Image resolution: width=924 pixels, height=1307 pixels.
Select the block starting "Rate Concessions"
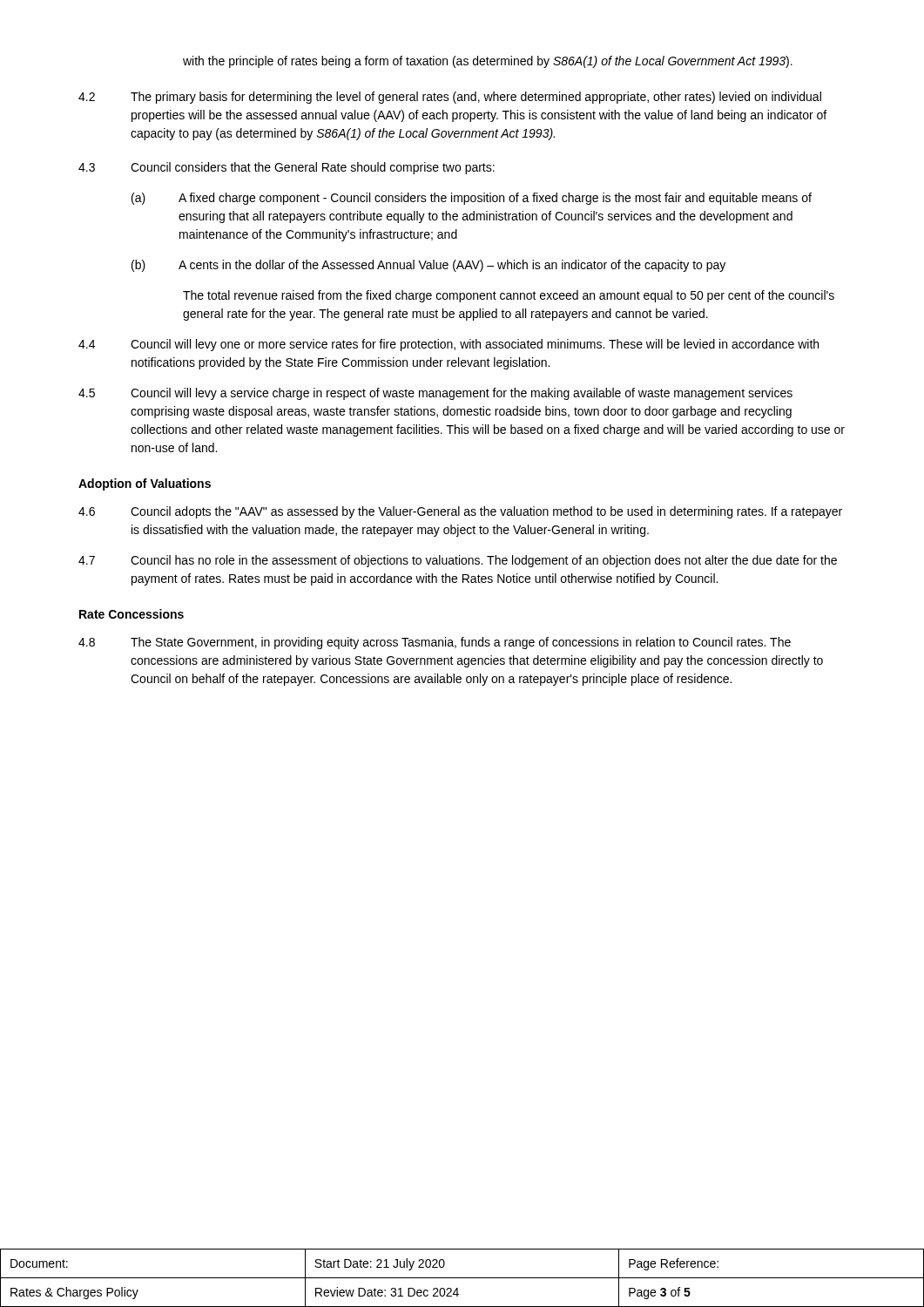131,614
